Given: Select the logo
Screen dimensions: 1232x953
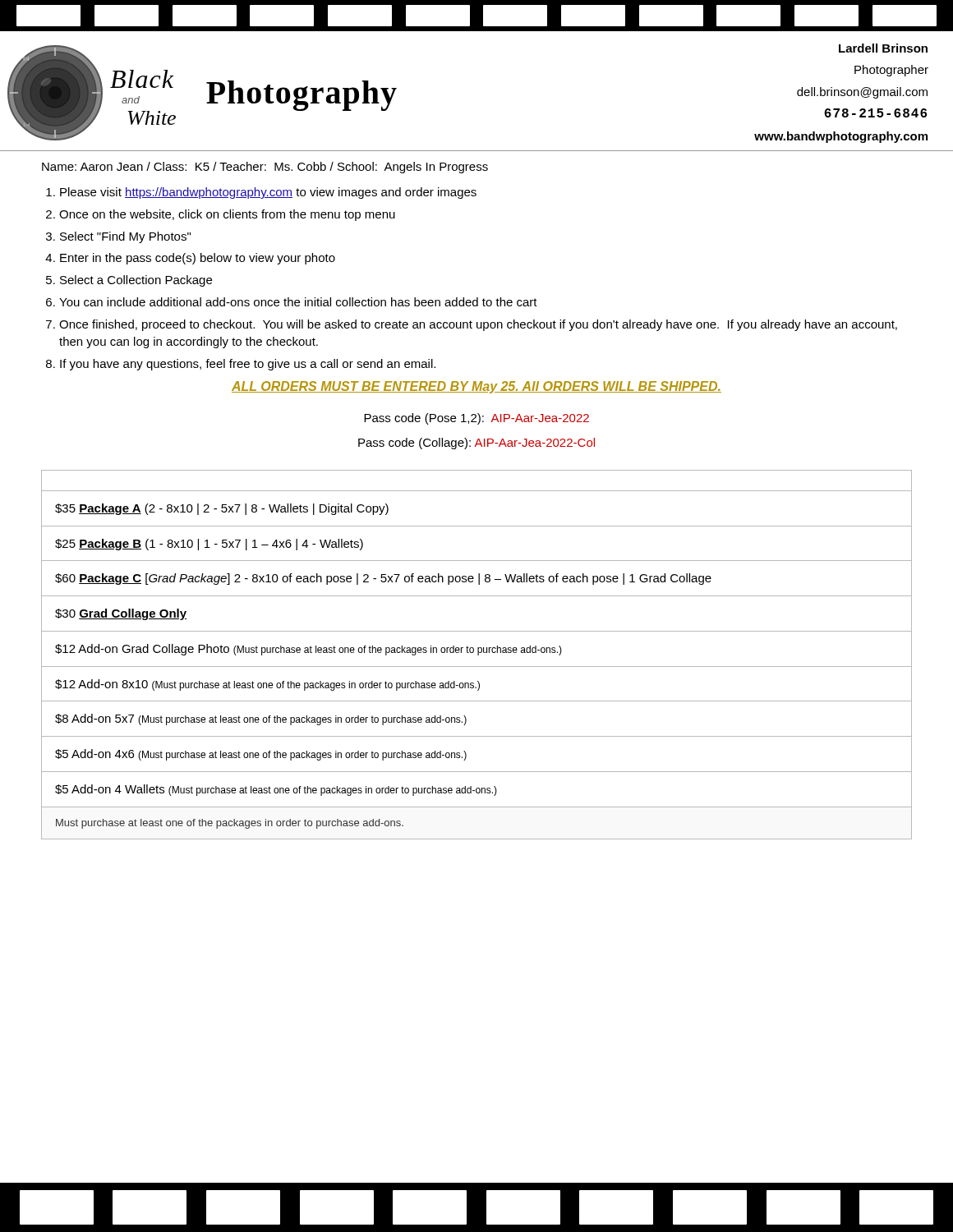Looking at the screenshot, I should click(476, 91).
